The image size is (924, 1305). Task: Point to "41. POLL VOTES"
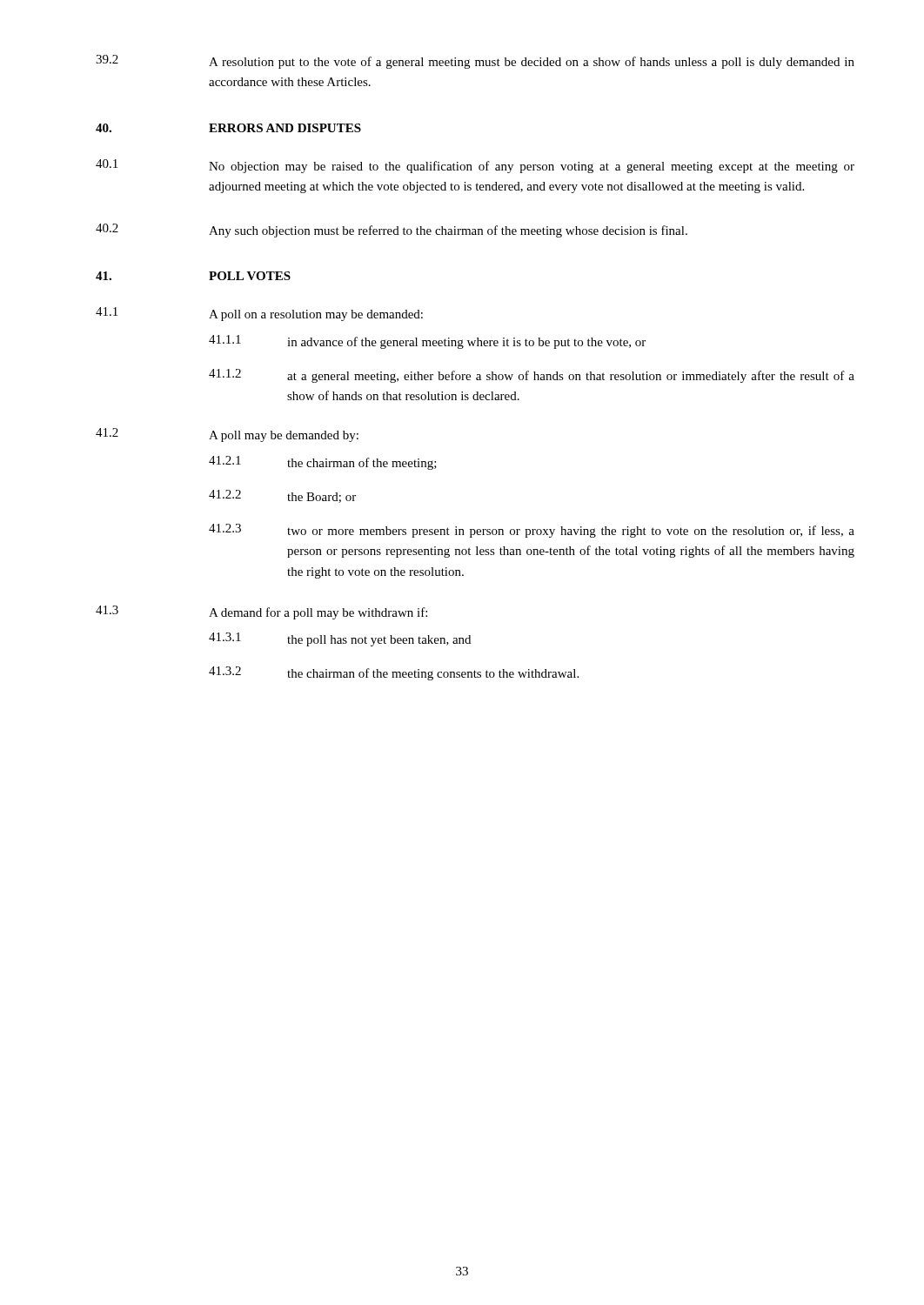[101, 275]
